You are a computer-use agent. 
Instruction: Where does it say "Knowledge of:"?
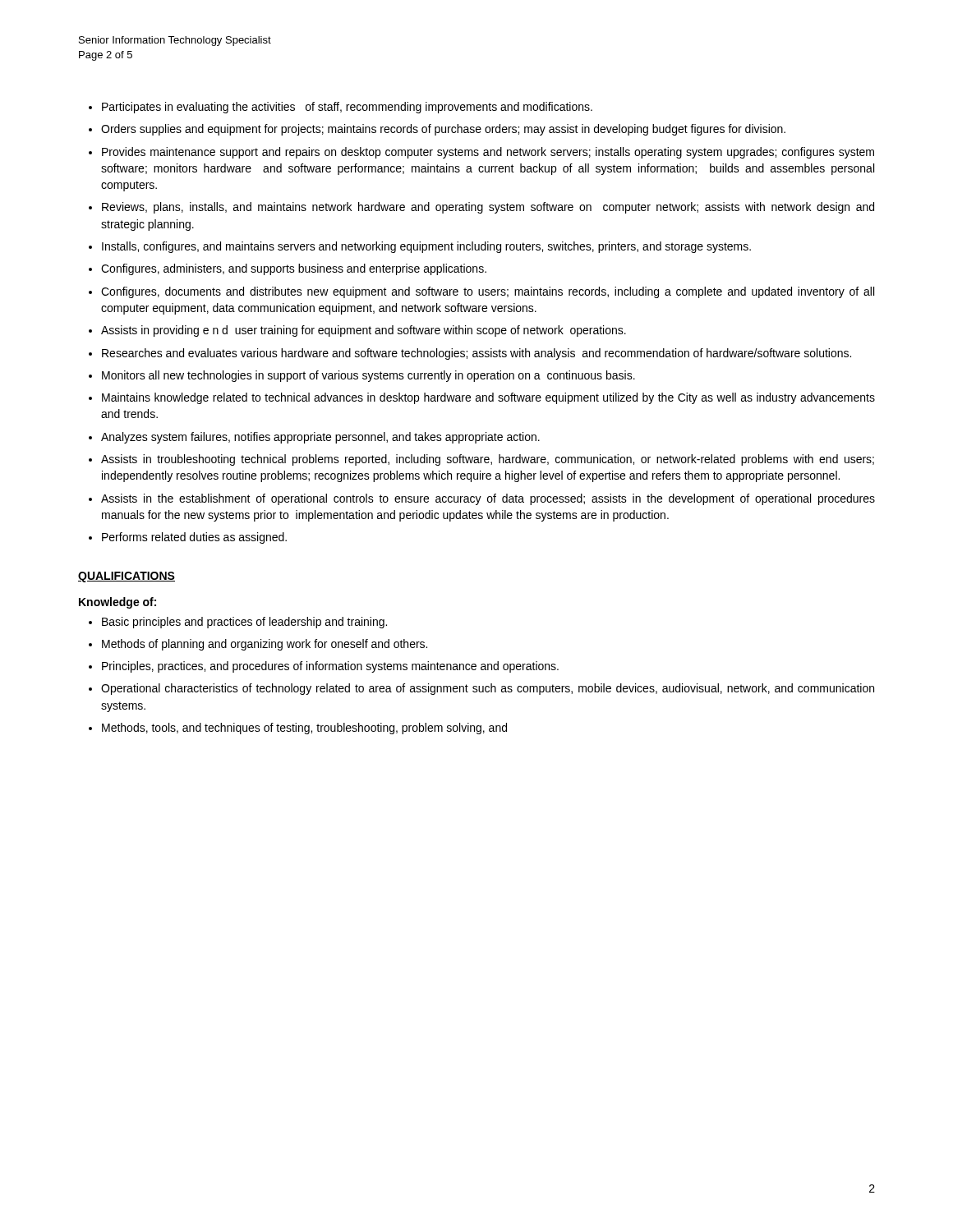118,602
